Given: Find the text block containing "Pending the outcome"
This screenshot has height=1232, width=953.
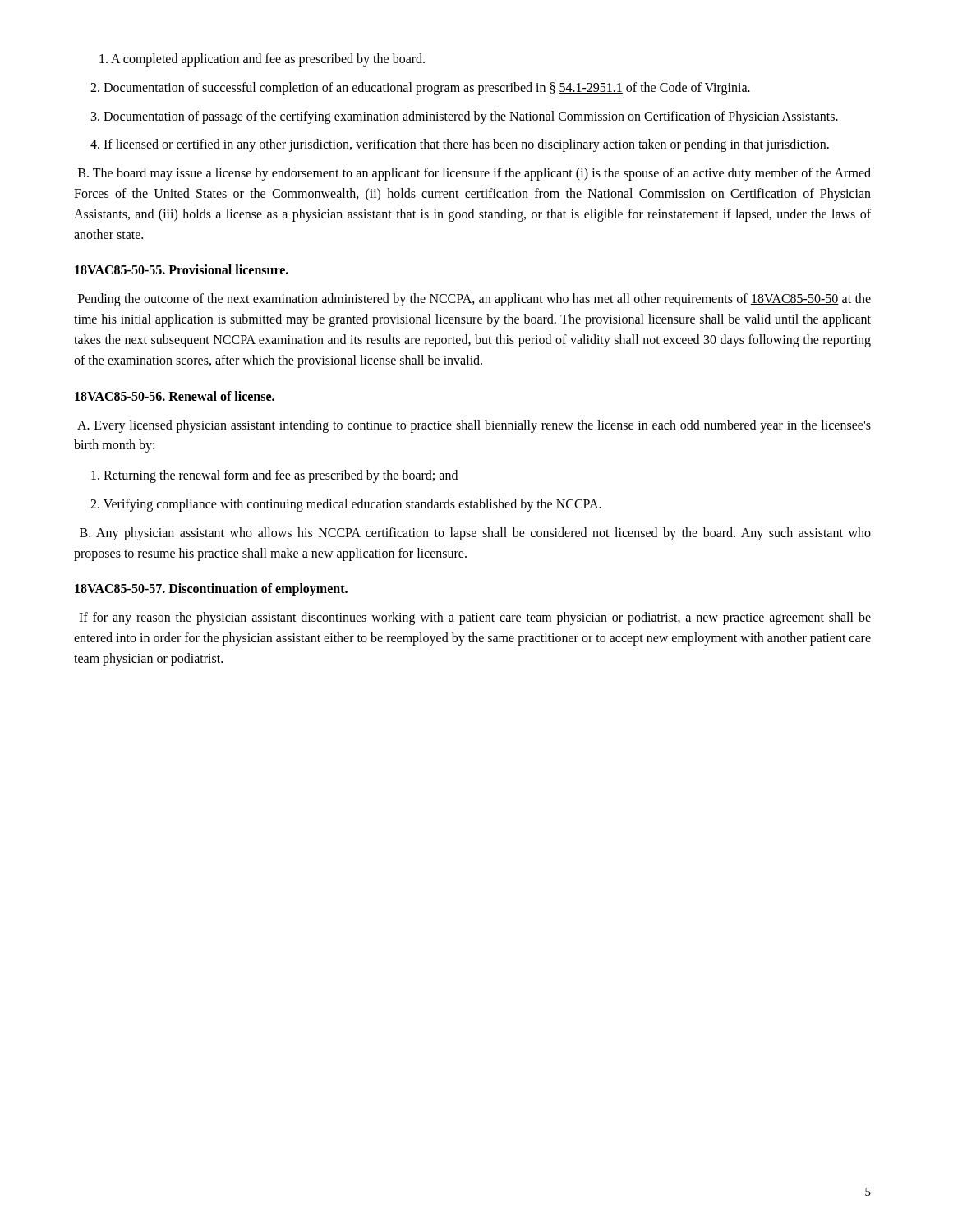Looking at the screenshot, I should click(472, 329).
